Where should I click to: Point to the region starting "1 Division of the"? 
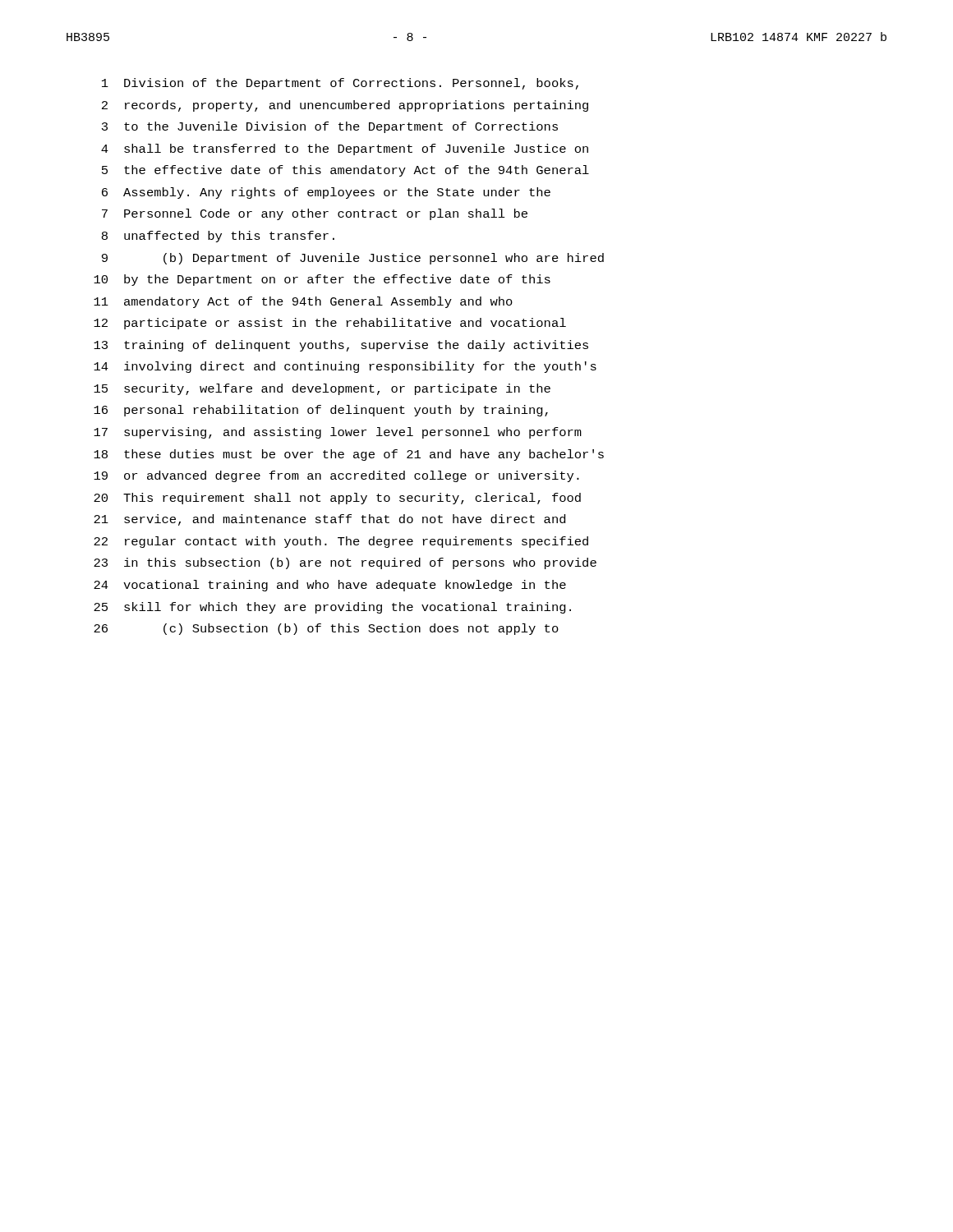[x=476, y=161]
